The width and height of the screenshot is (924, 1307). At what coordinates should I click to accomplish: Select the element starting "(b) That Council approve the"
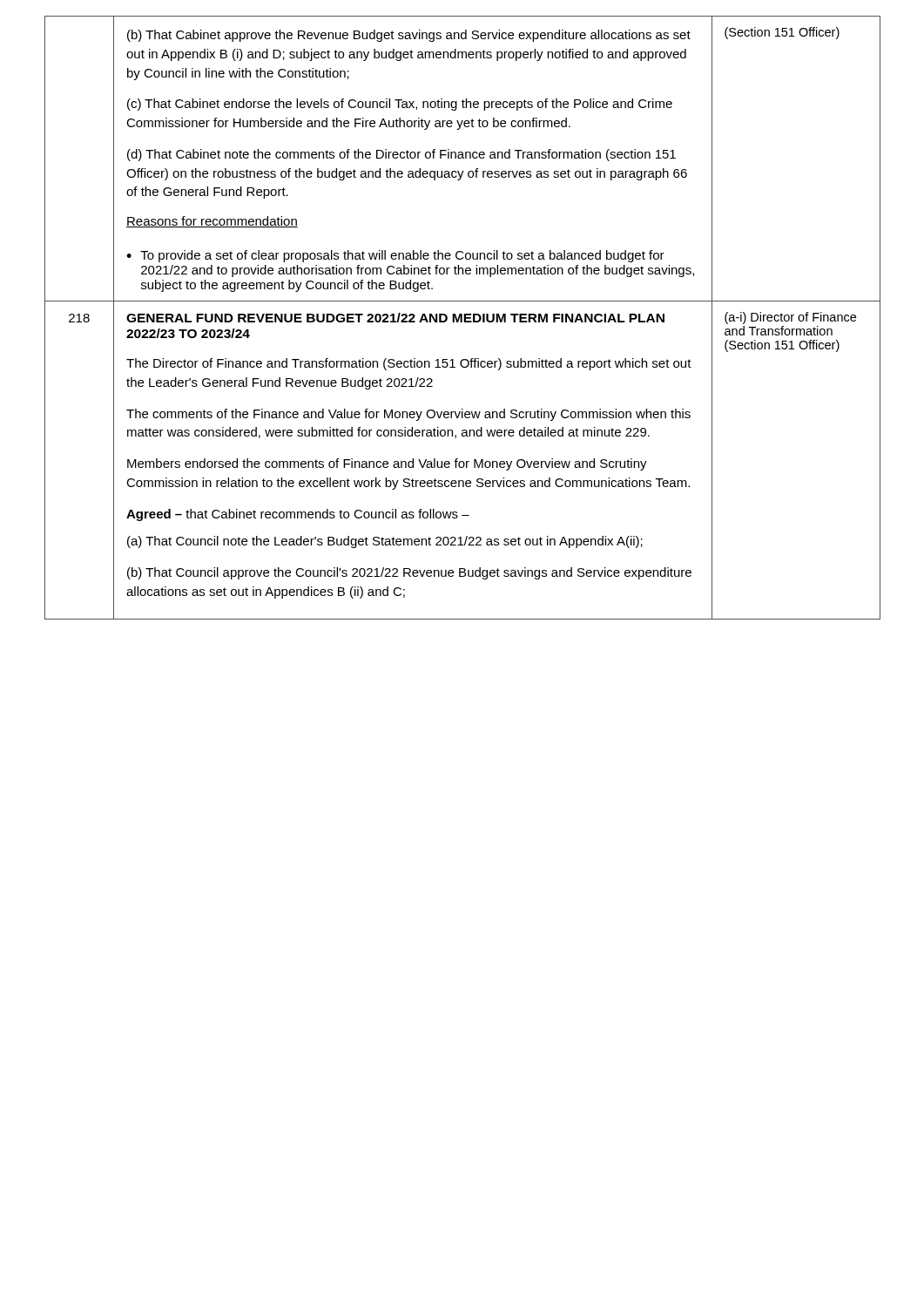413,582
